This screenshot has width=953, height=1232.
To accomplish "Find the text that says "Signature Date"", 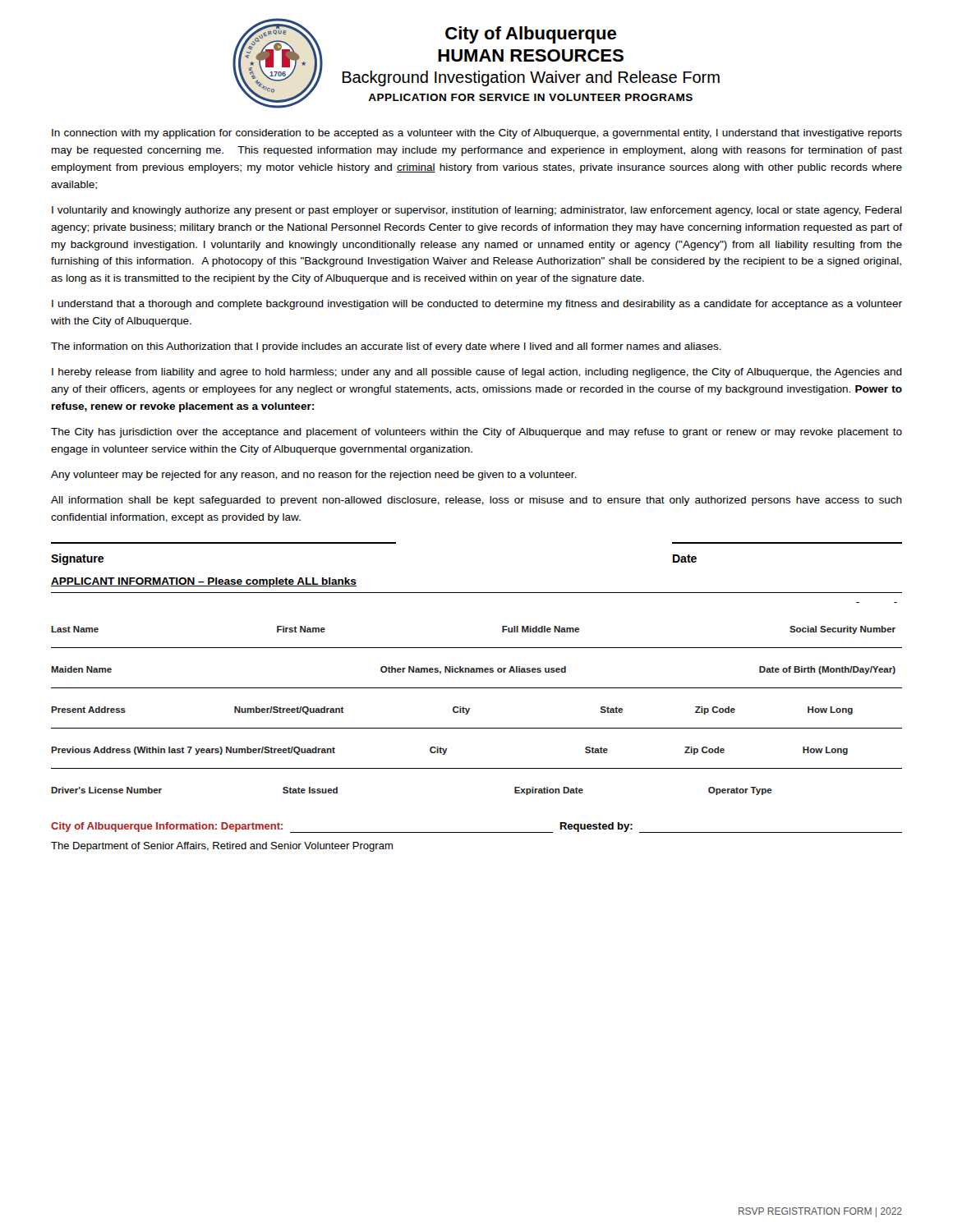I will (x=81, y=559).
